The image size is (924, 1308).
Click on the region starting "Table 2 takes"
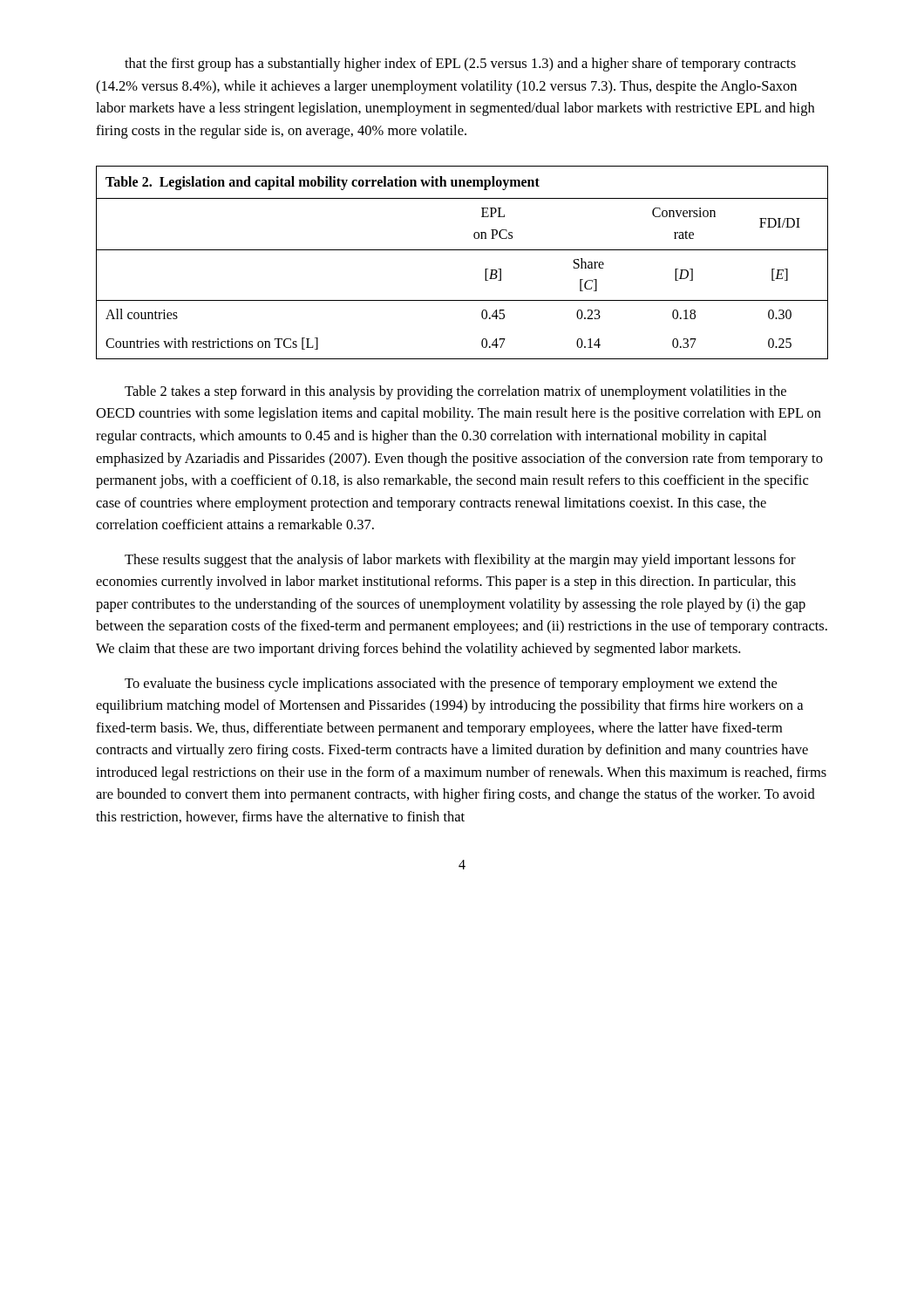(x=459, y=458)
